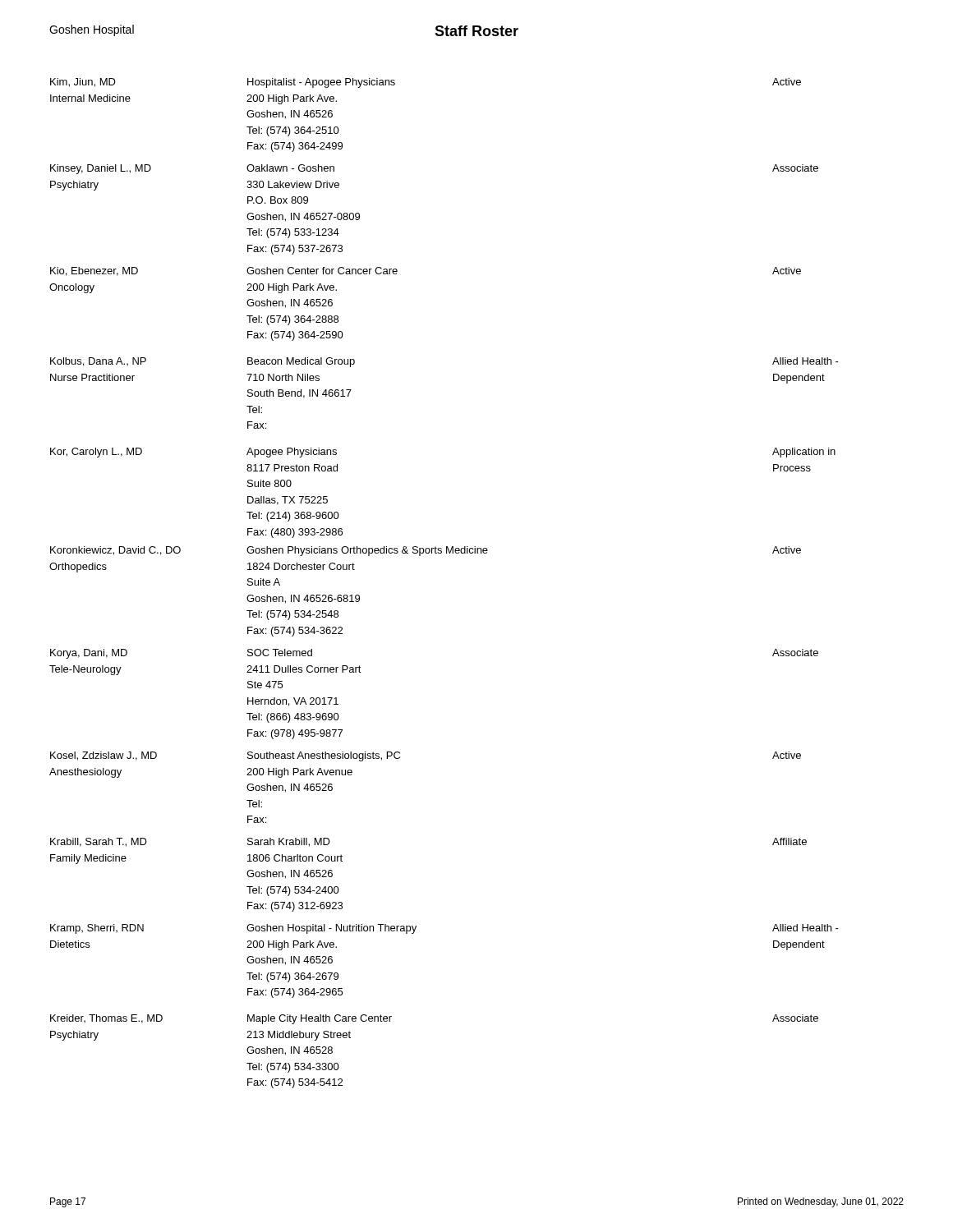The width and height of the screenshot is (953, 1232).
Task: Point to the block beginning "Kim, Jiun, MD"
Action: (x=86, y=83)
